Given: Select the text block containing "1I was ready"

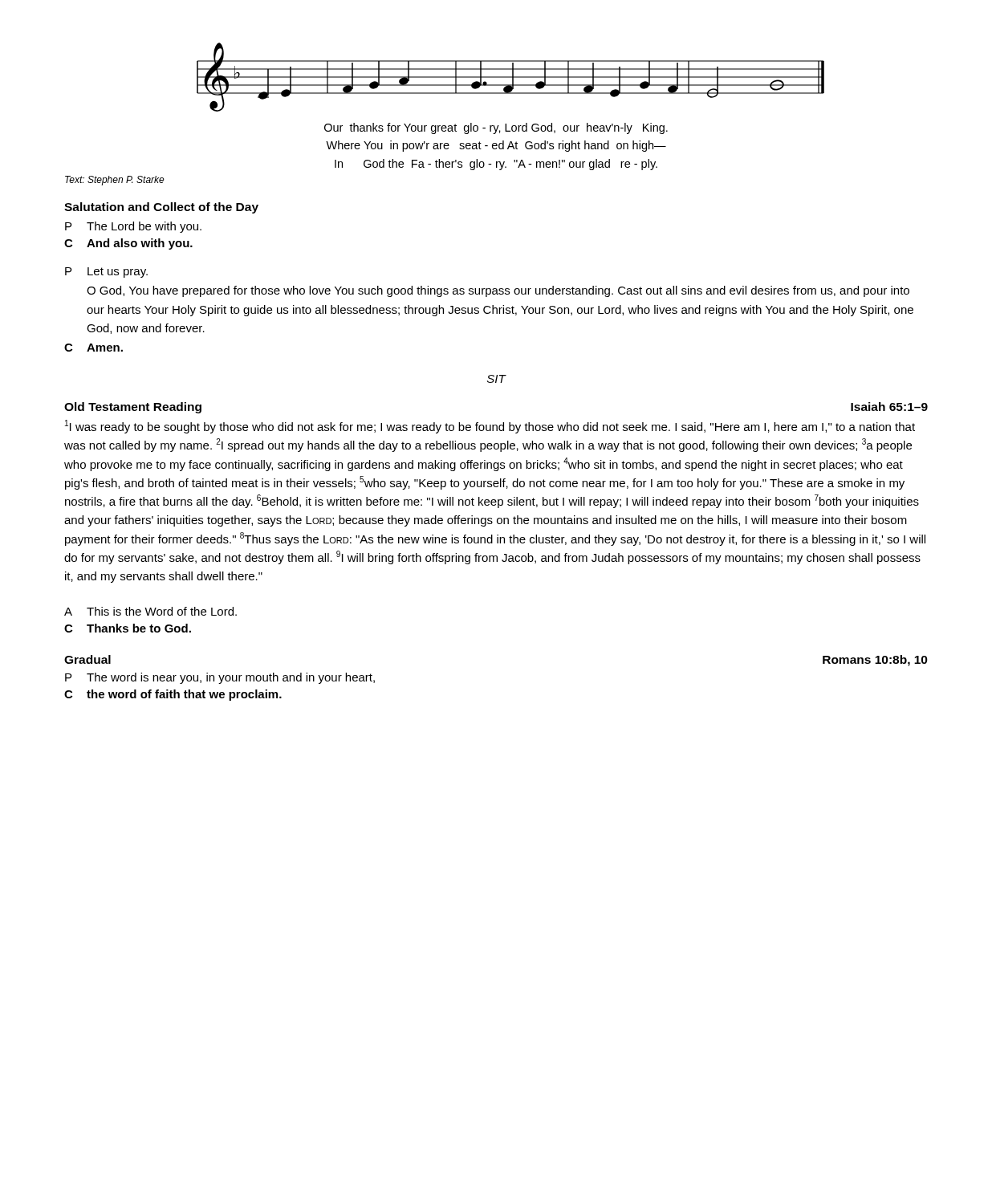Looking at the screenshot, I should (495, 501).
